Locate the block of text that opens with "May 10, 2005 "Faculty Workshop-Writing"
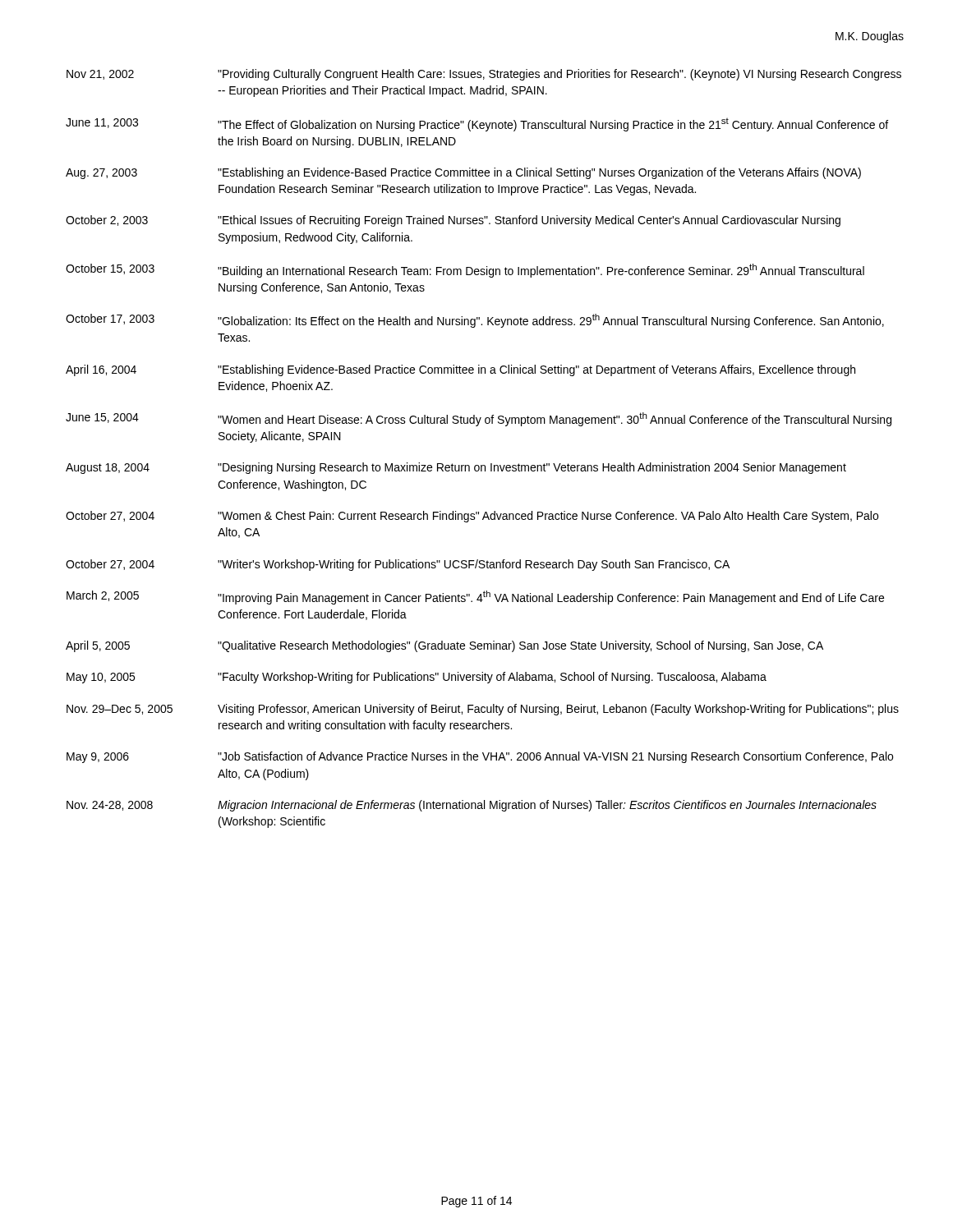953x1232 pixels. point(485,677)
